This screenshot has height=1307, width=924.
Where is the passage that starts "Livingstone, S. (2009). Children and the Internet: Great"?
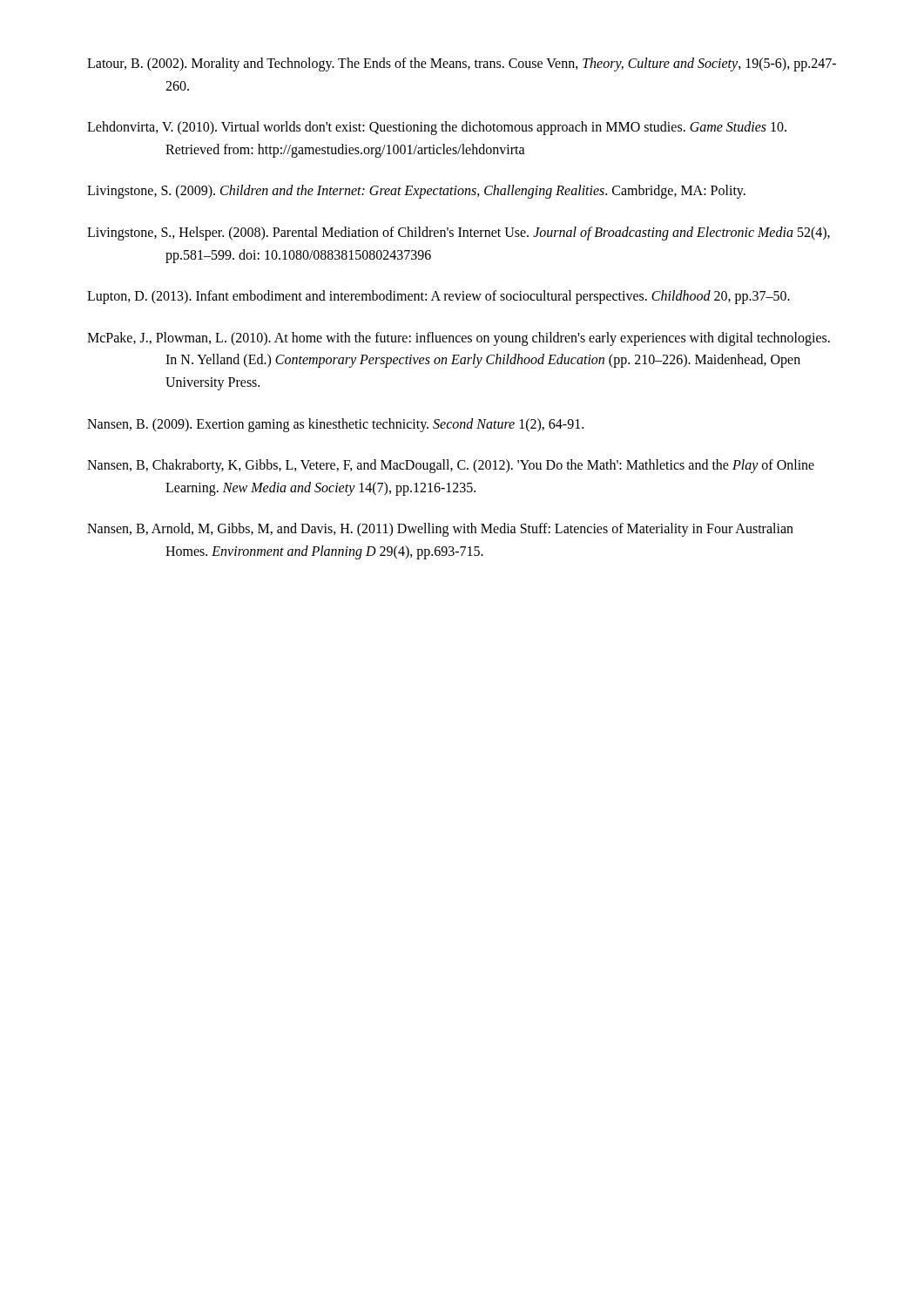pyautogui.click(x=417, y=191)
